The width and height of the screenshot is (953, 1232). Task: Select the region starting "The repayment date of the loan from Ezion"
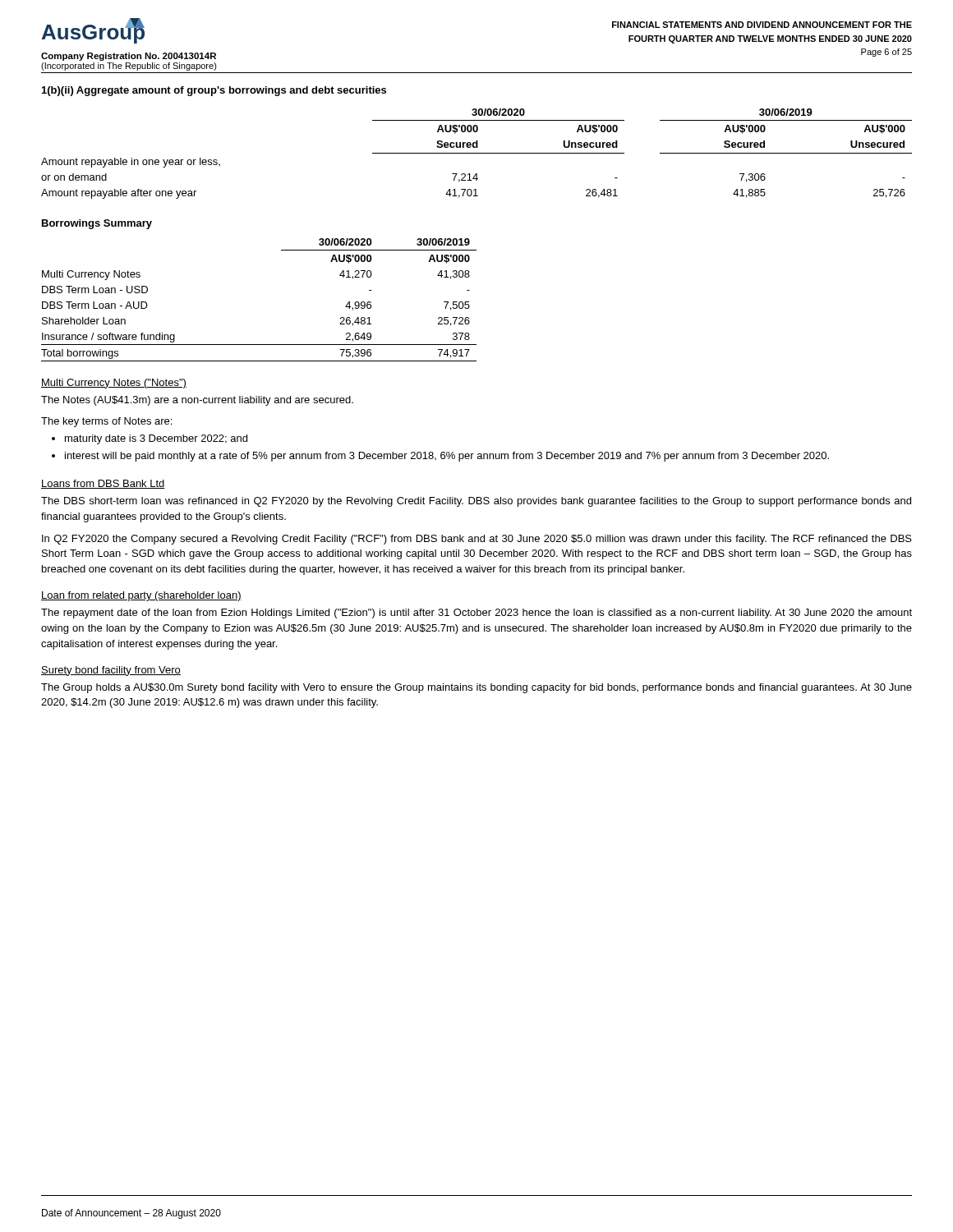click(476, 628)
